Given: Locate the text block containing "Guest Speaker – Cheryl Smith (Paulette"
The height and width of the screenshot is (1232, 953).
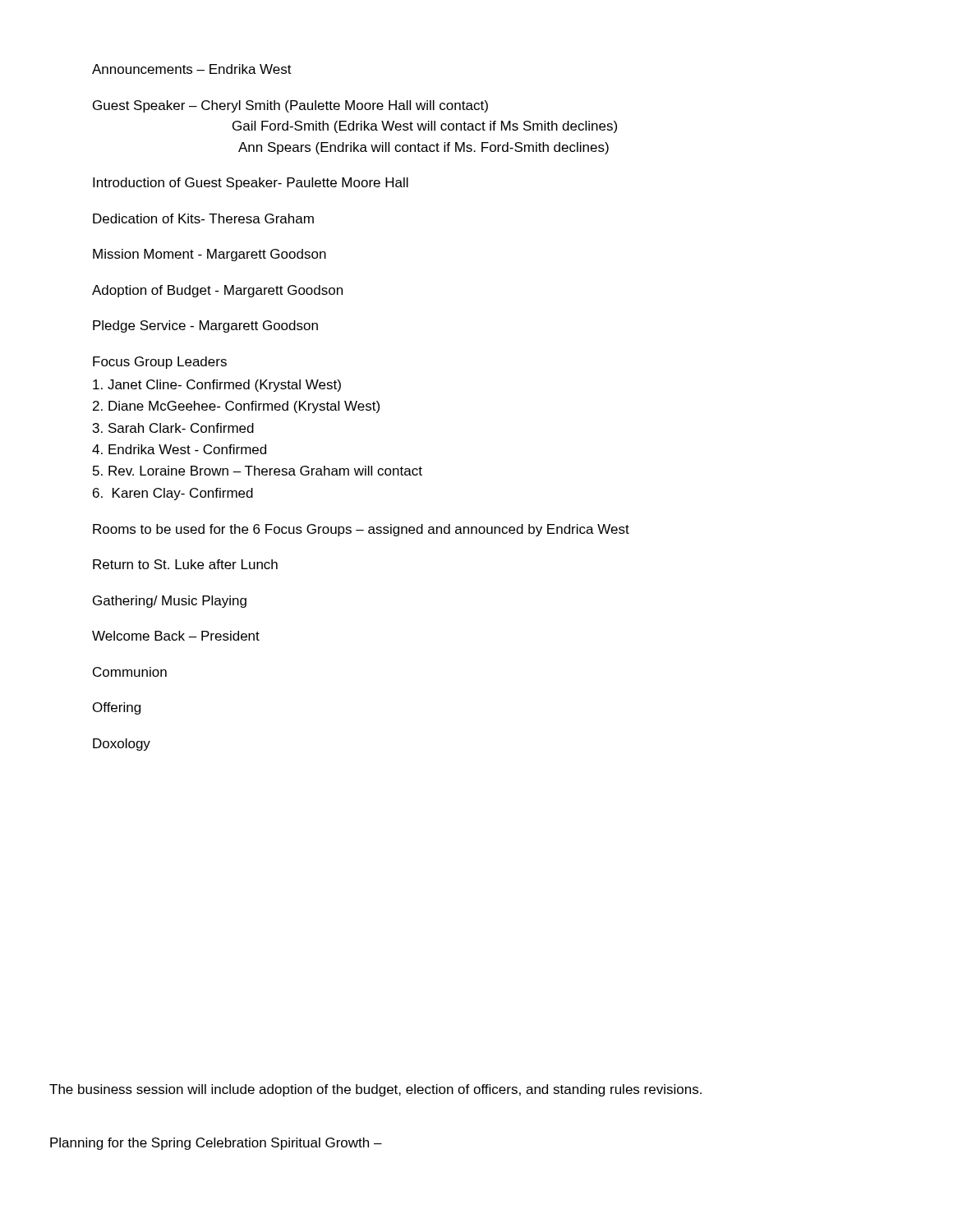Looking at the screenshot, I should (490, 128).
